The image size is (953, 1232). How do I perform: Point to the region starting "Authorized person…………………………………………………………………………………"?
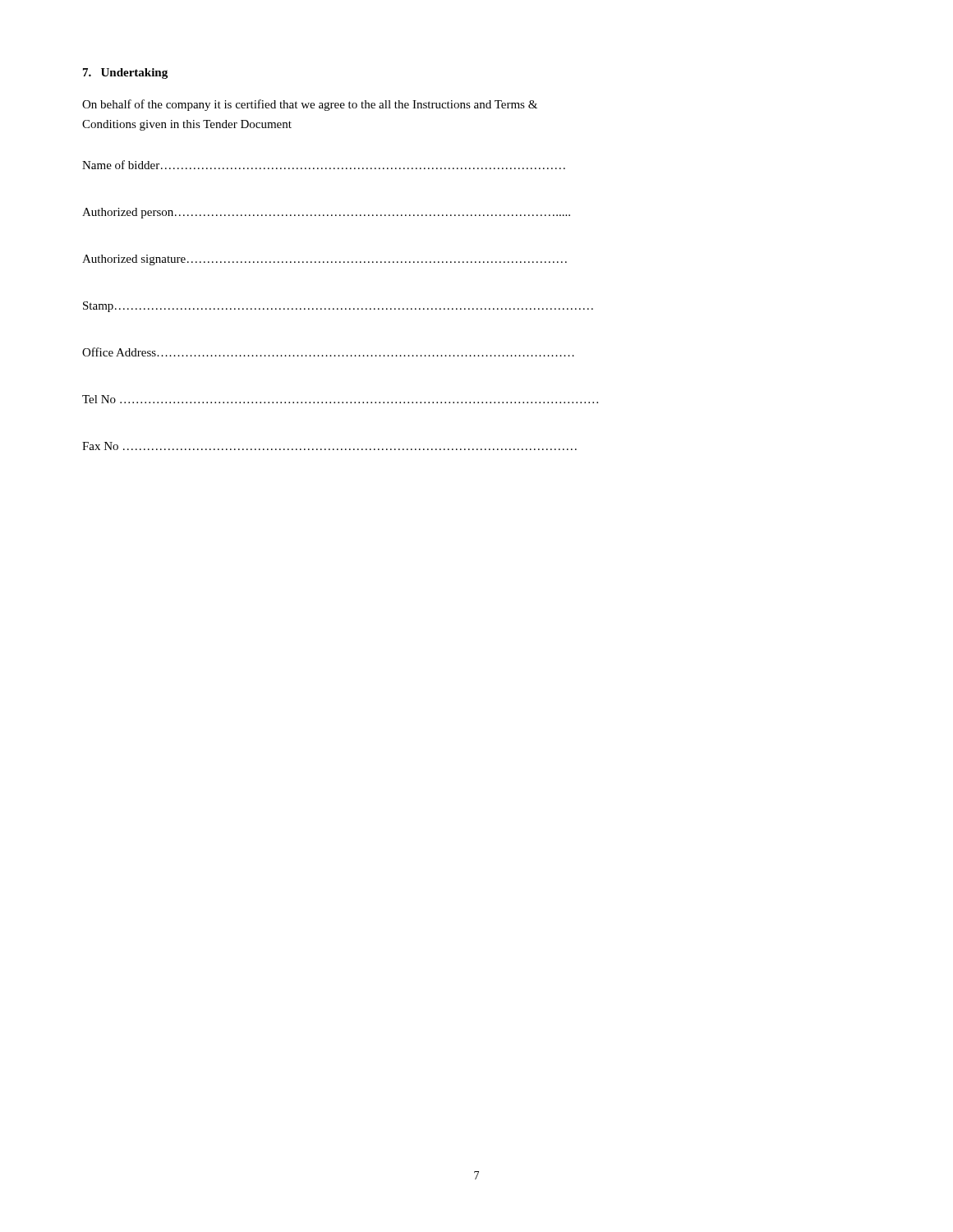[x=327, y=212]
